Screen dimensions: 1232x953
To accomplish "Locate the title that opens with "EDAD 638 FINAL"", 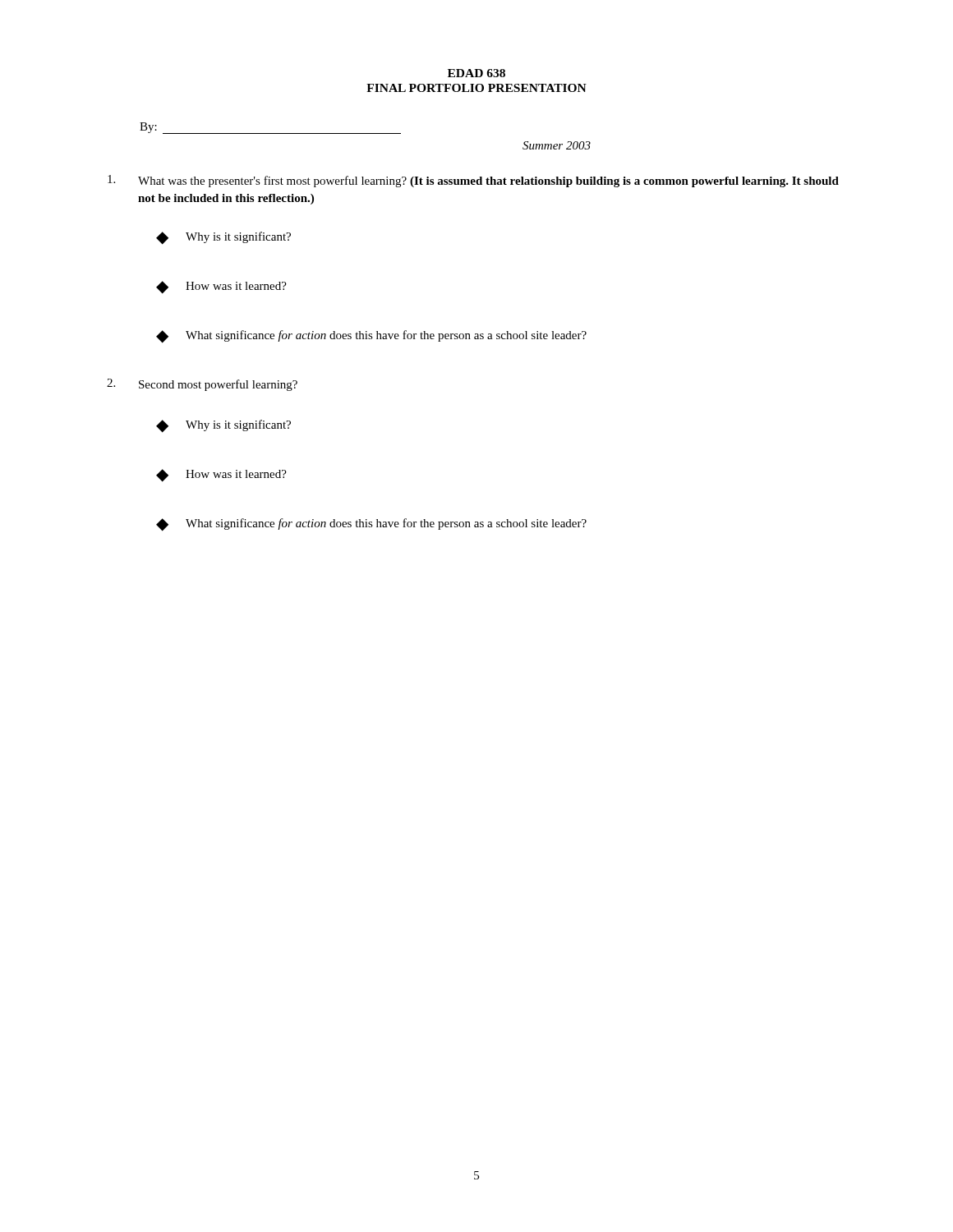I will tap(476, 80).
